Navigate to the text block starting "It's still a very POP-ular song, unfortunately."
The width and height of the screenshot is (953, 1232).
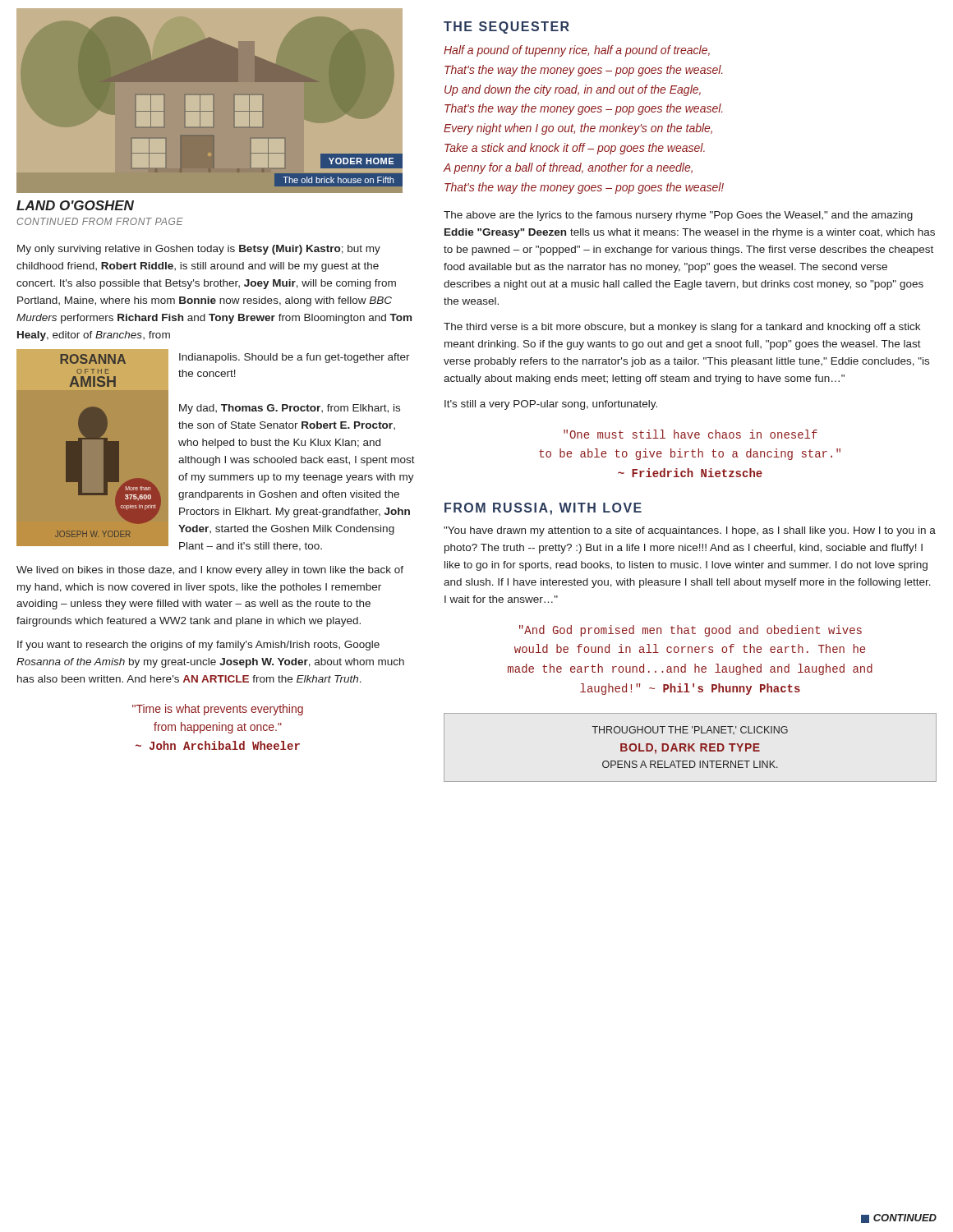551,403
